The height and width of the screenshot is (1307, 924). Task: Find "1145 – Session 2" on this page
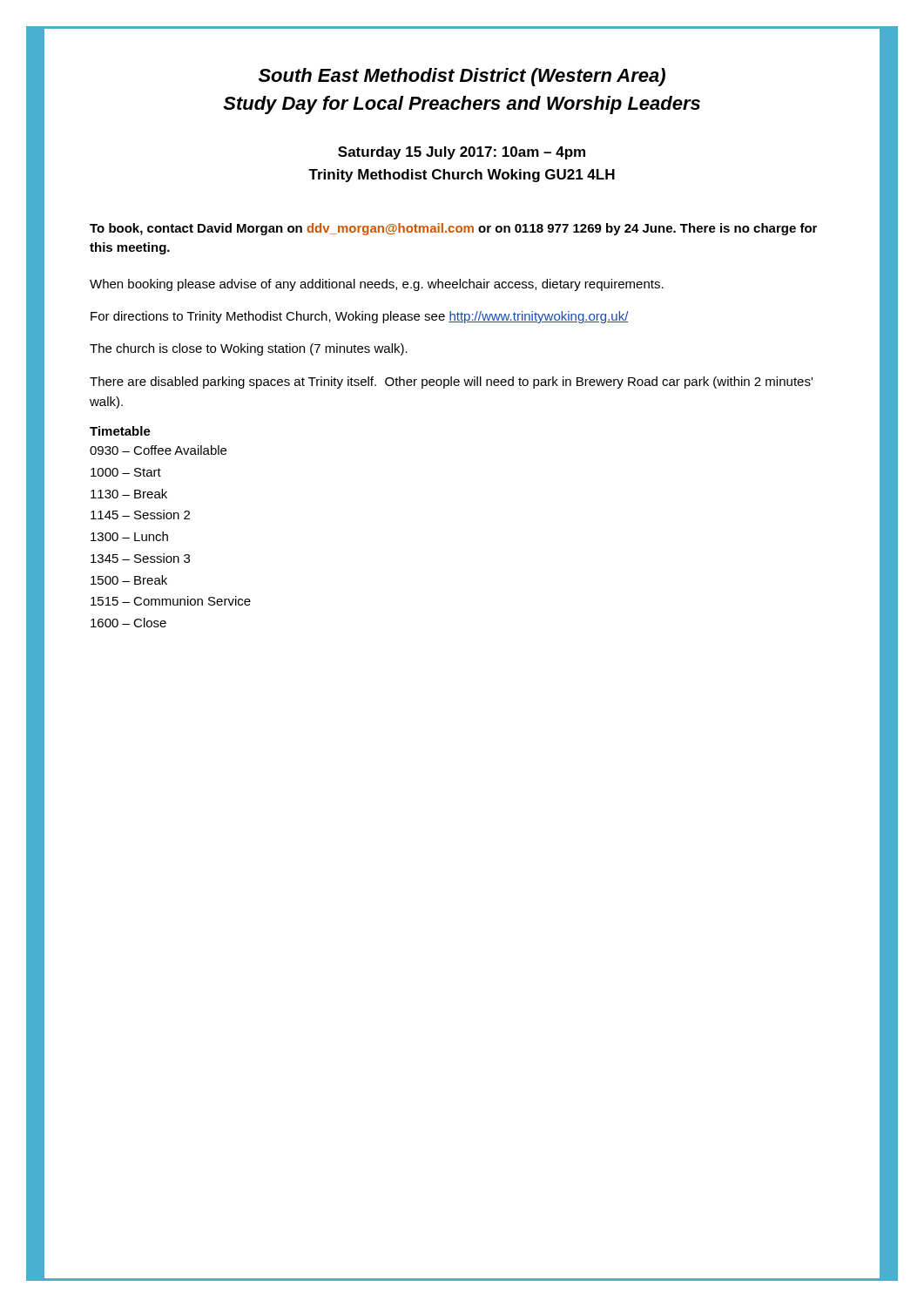click(140, 515)
